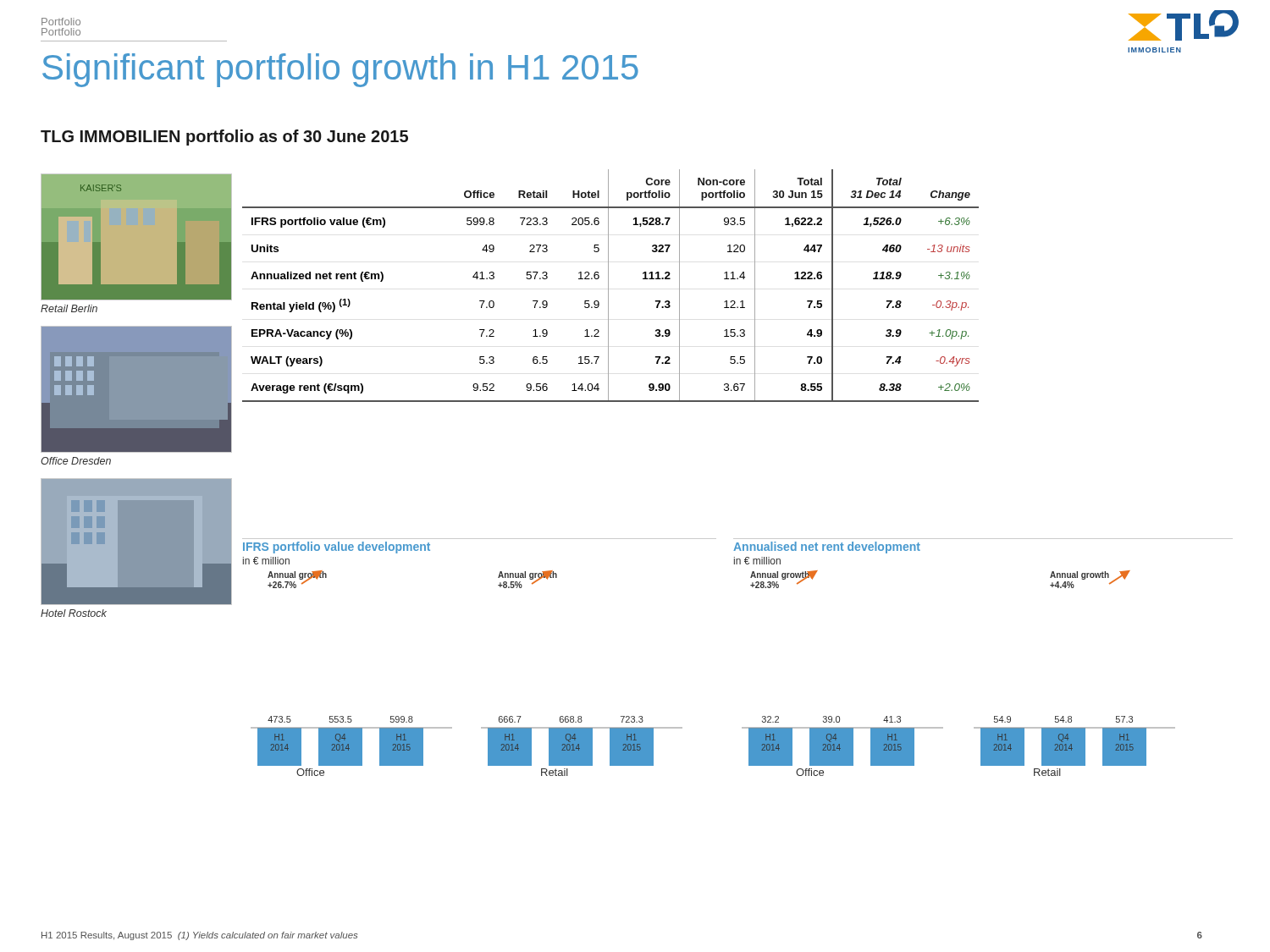
Task: Point to the block starting "TLG IMMOBILIEN portfolio as"
Action: 225,136
